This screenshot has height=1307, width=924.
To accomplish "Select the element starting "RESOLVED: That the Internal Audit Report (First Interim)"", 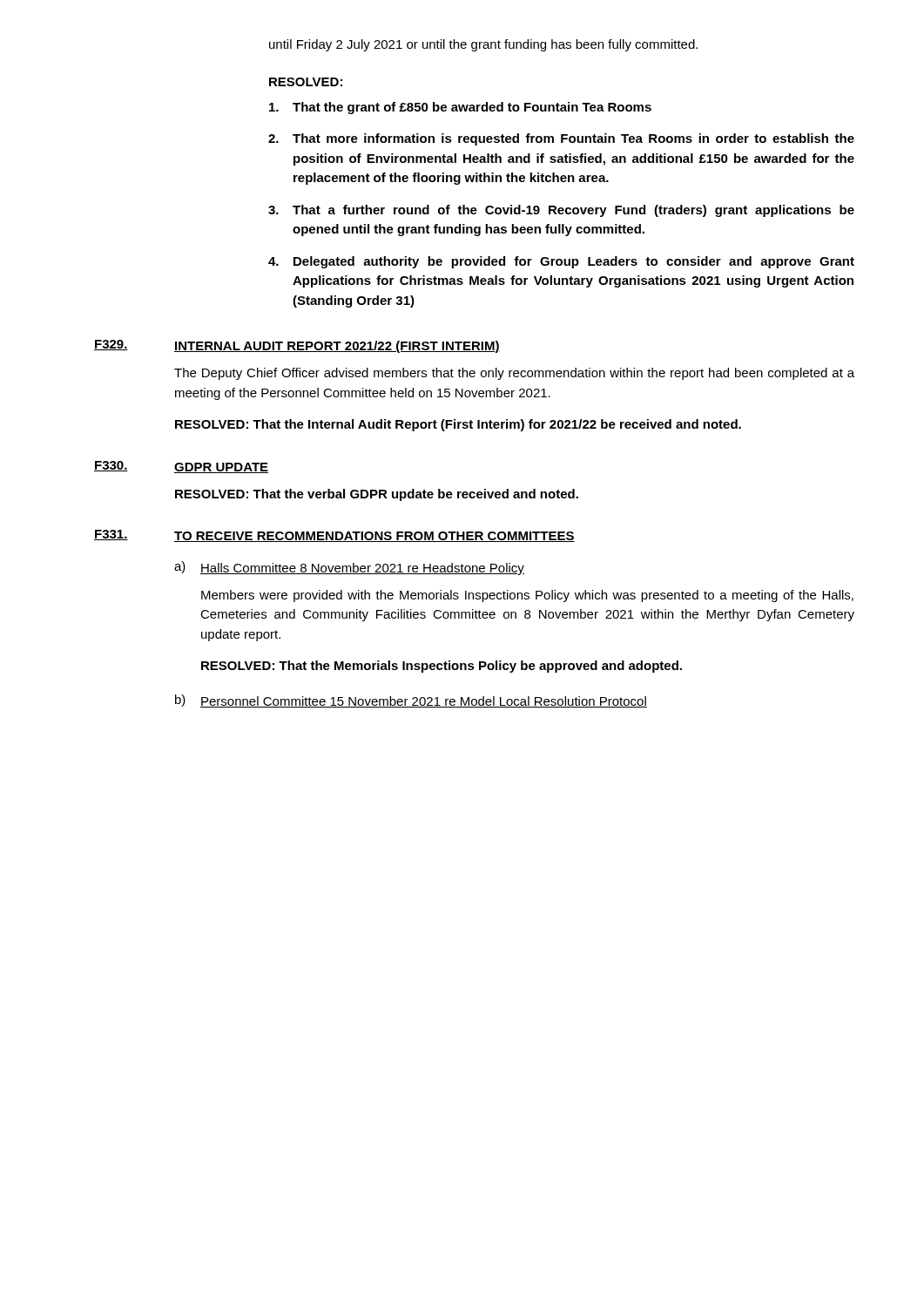I will tap(458, 424).
